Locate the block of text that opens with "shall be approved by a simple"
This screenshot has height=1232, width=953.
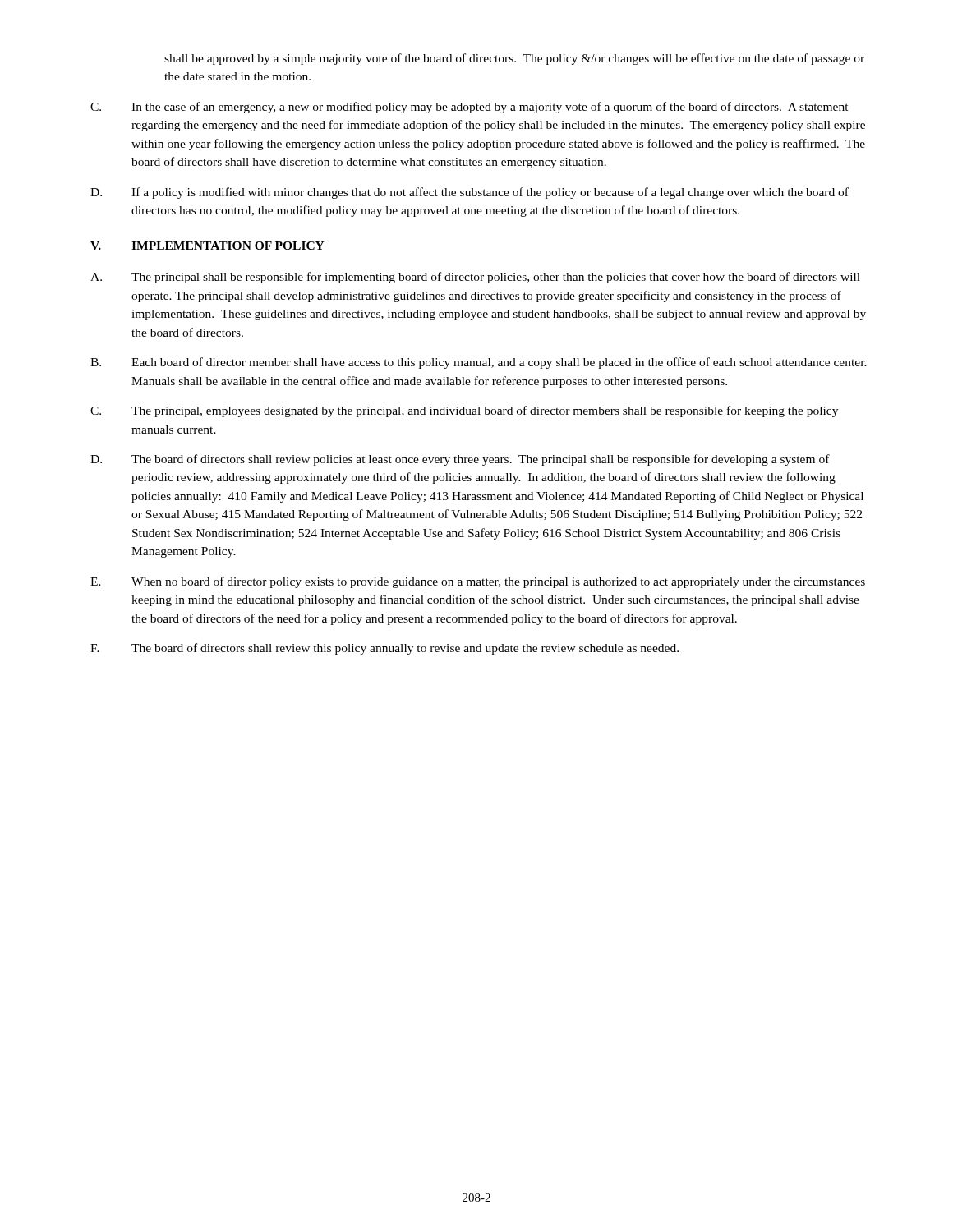(x=514, y=67)
